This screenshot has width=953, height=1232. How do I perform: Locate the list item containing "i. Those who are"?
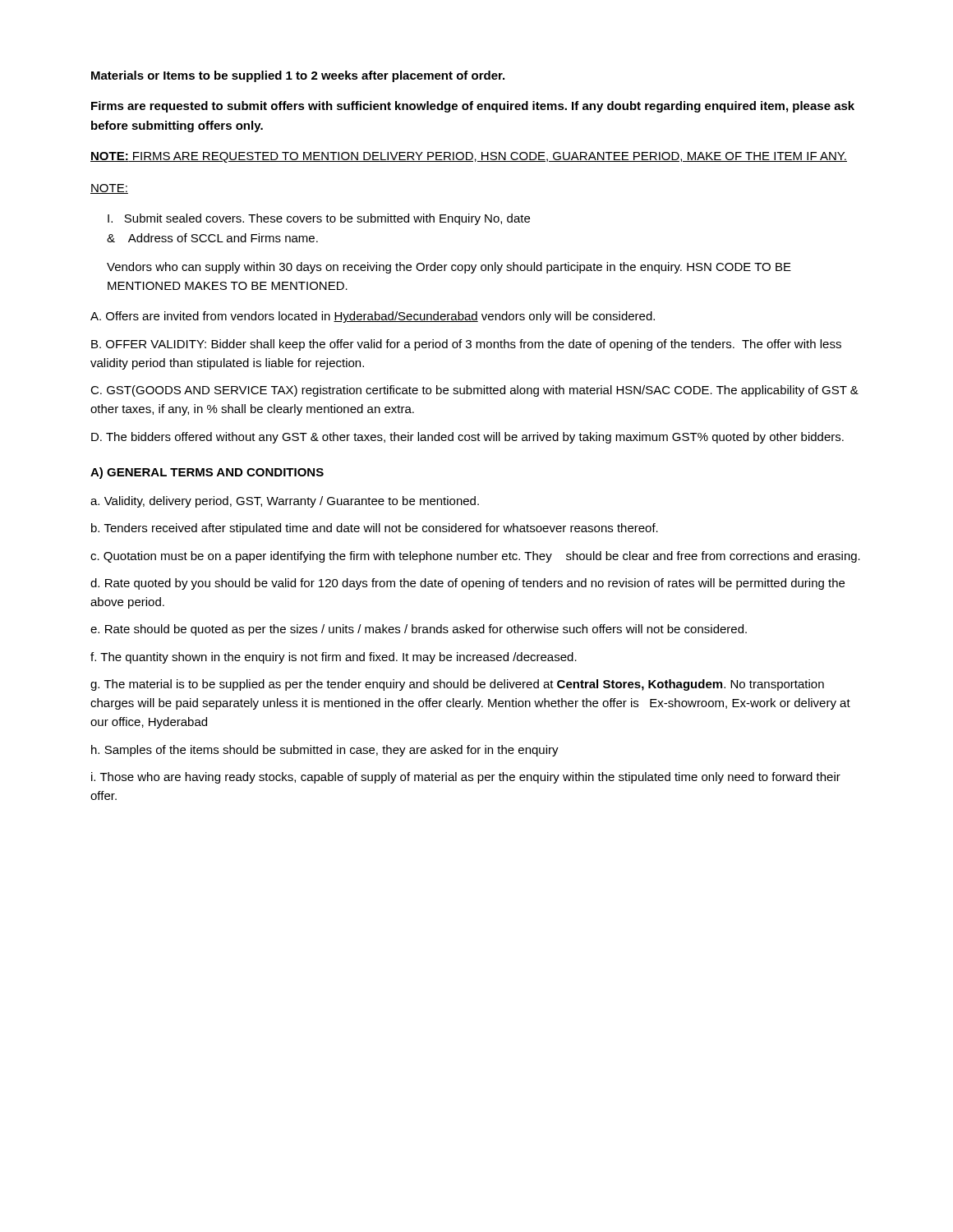tap(465, 786)
